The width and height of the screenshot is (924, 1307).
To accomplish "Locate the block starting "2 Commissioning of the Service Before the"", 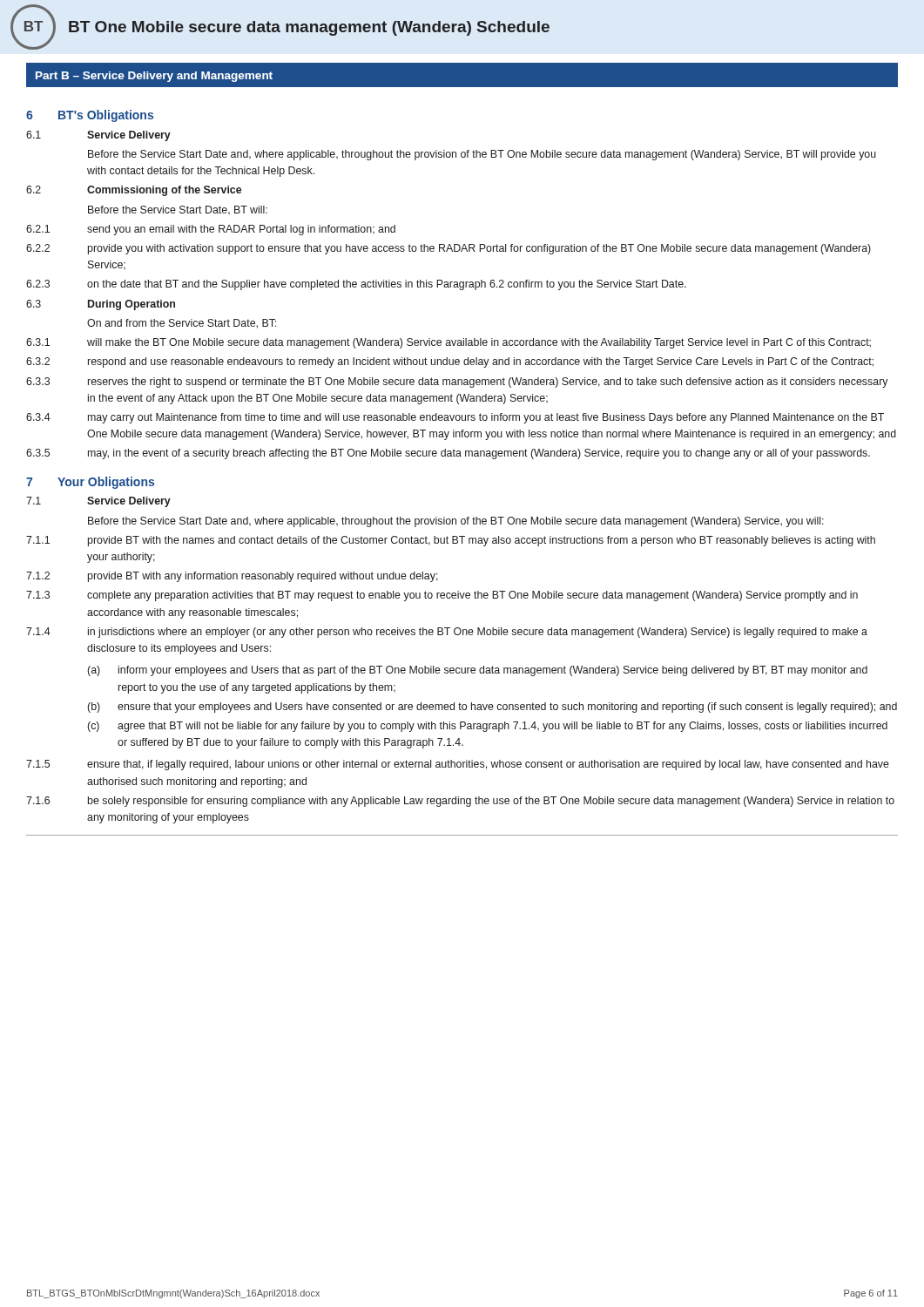I will [x=462, y=238].
